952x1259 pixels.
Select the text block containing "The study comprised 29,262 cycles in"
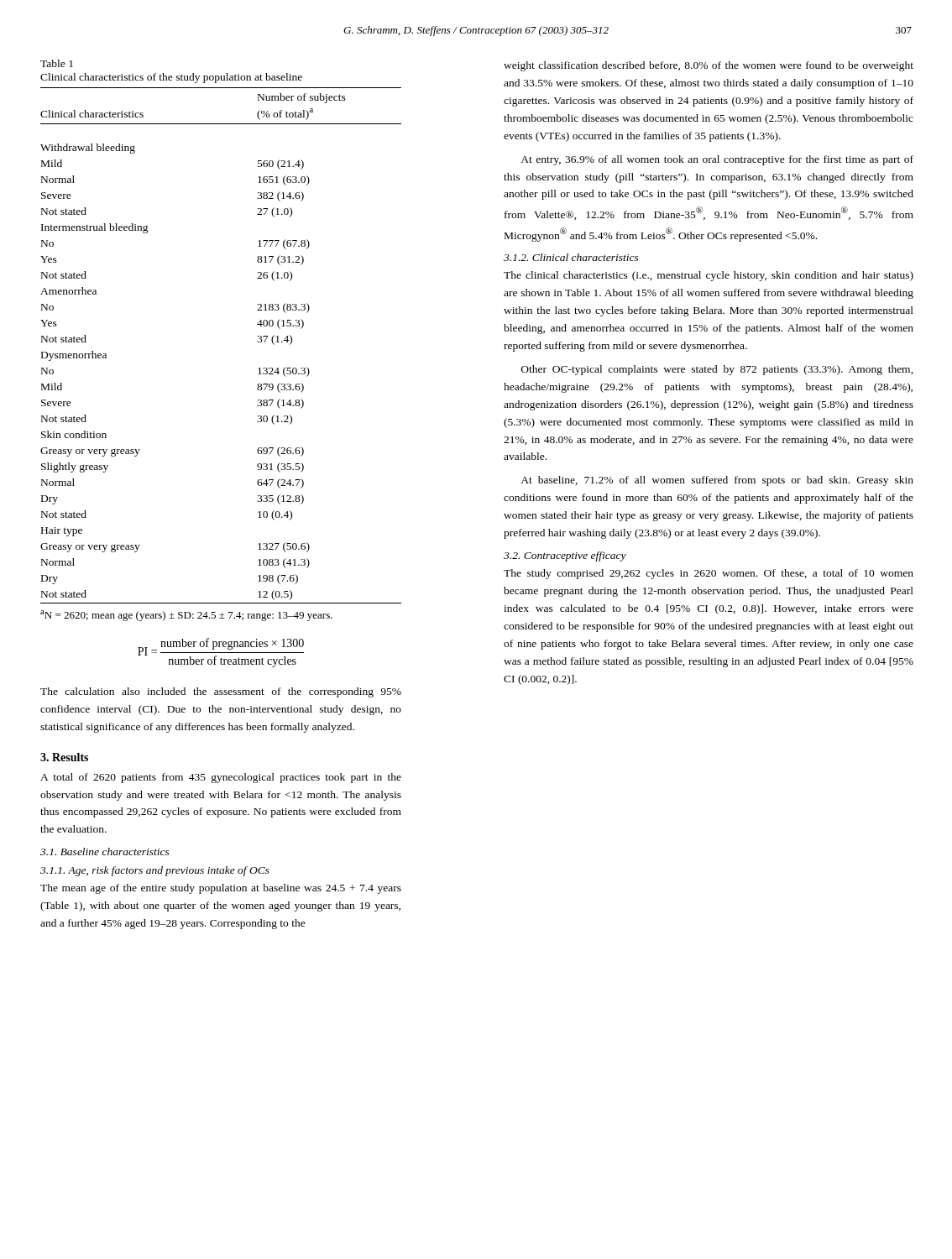tap(709, 626)
